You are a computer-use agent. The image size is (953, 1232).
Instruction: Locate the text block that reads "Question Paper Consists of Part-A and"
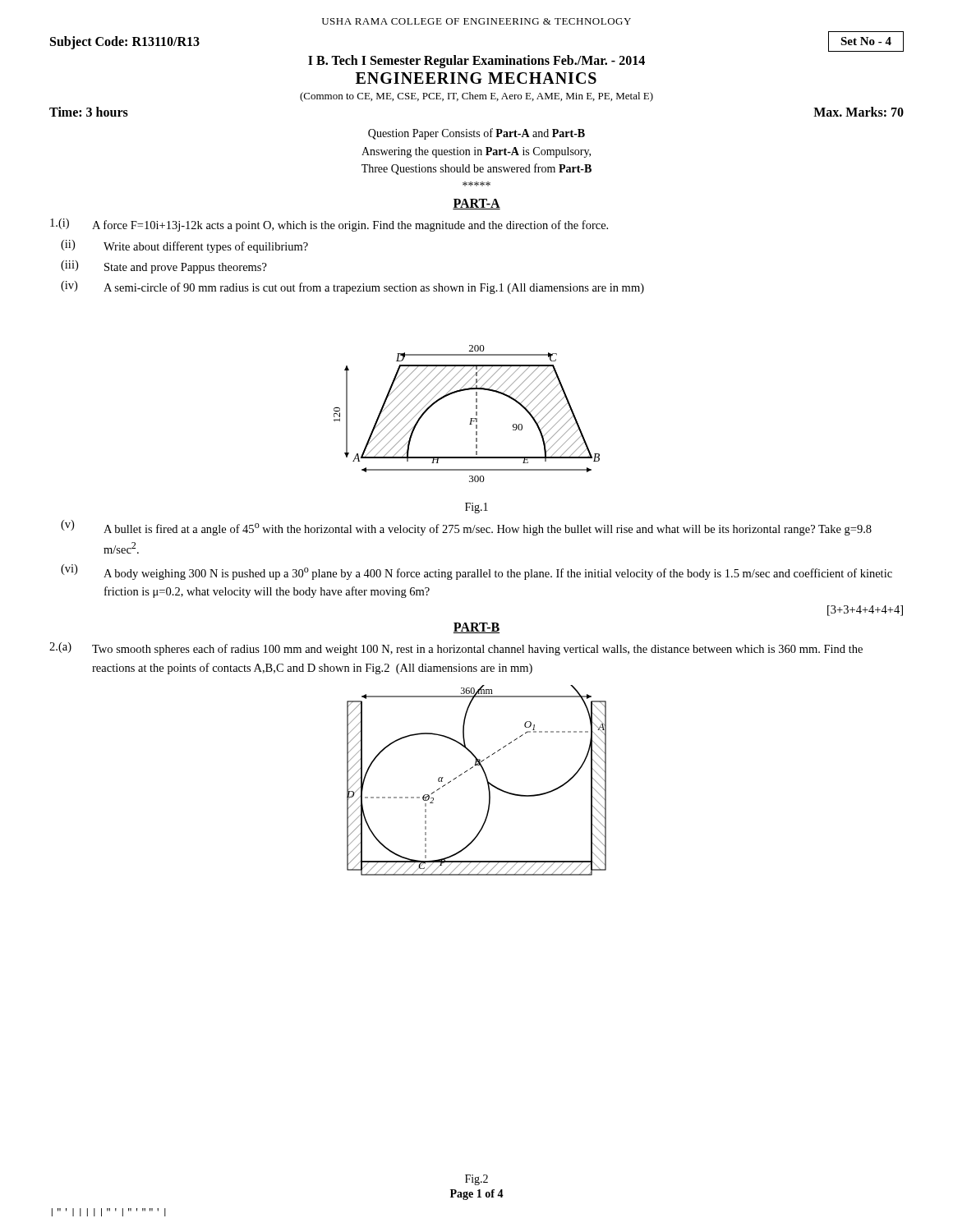476,151
